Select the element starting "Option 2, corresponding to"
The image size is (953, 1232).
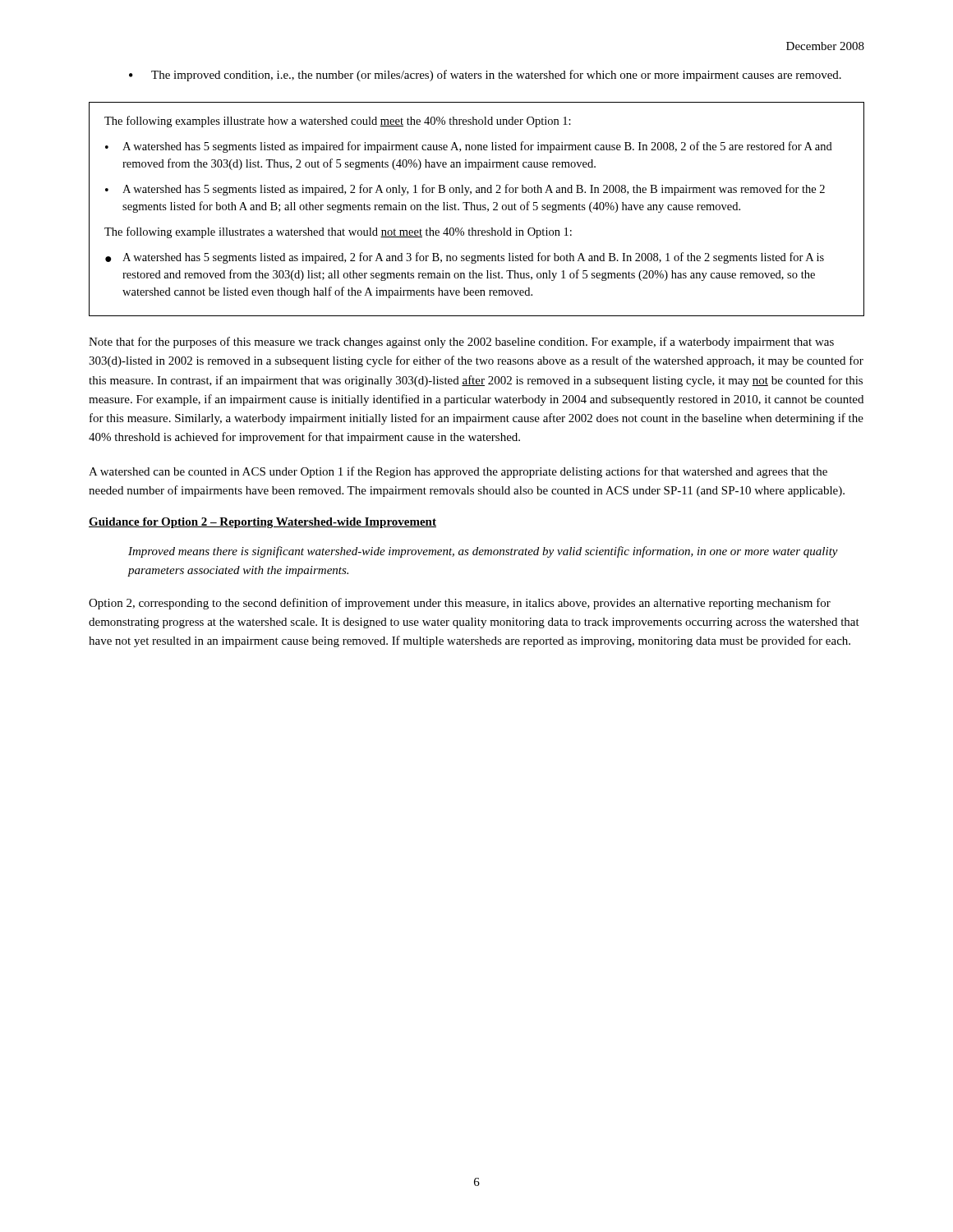[x=474, y=622]
